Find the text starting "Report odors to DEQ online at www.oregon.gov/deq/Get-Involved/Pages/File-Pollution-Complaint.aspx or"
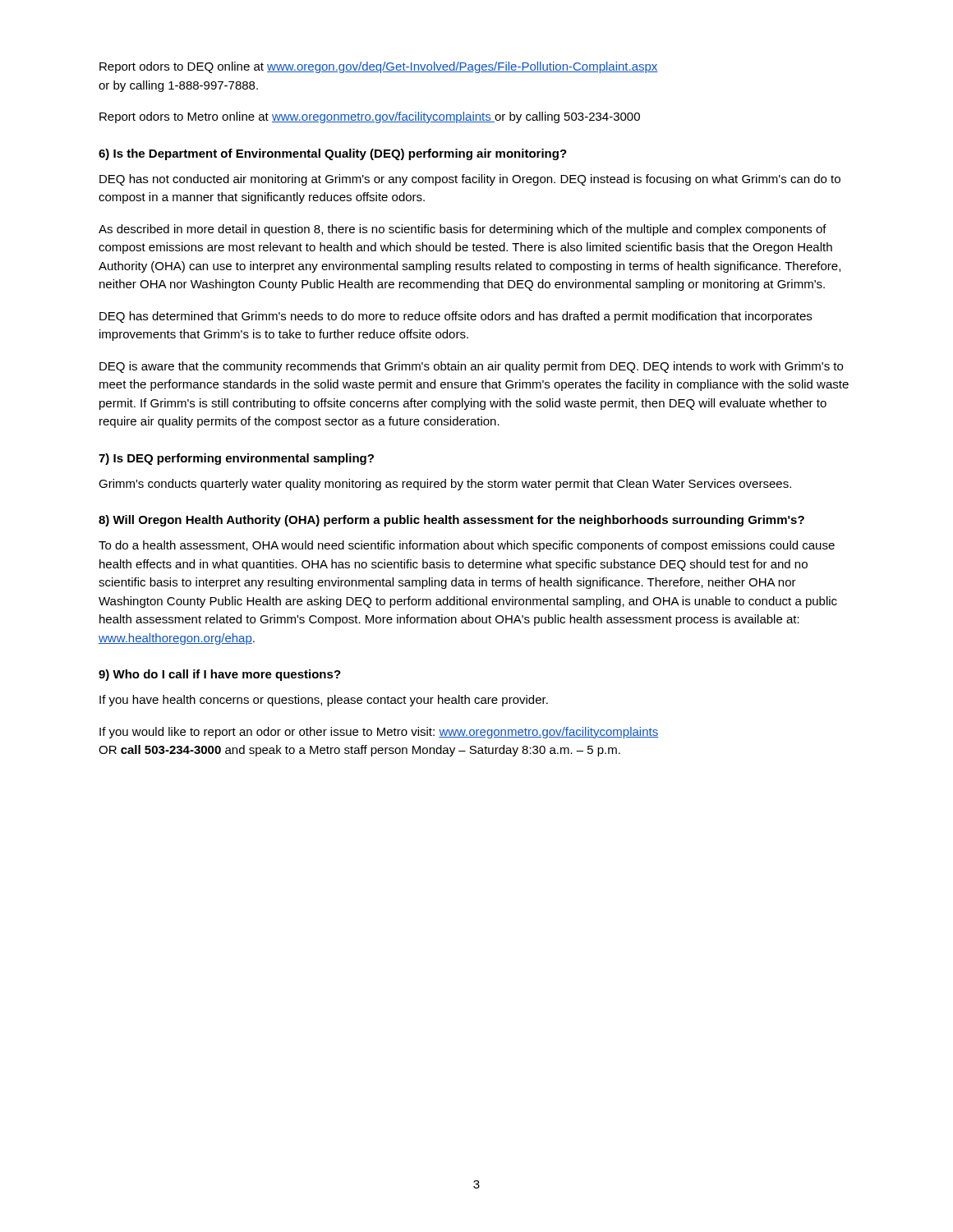Viewport: 953px width, 1232px height. coord(378,75)
